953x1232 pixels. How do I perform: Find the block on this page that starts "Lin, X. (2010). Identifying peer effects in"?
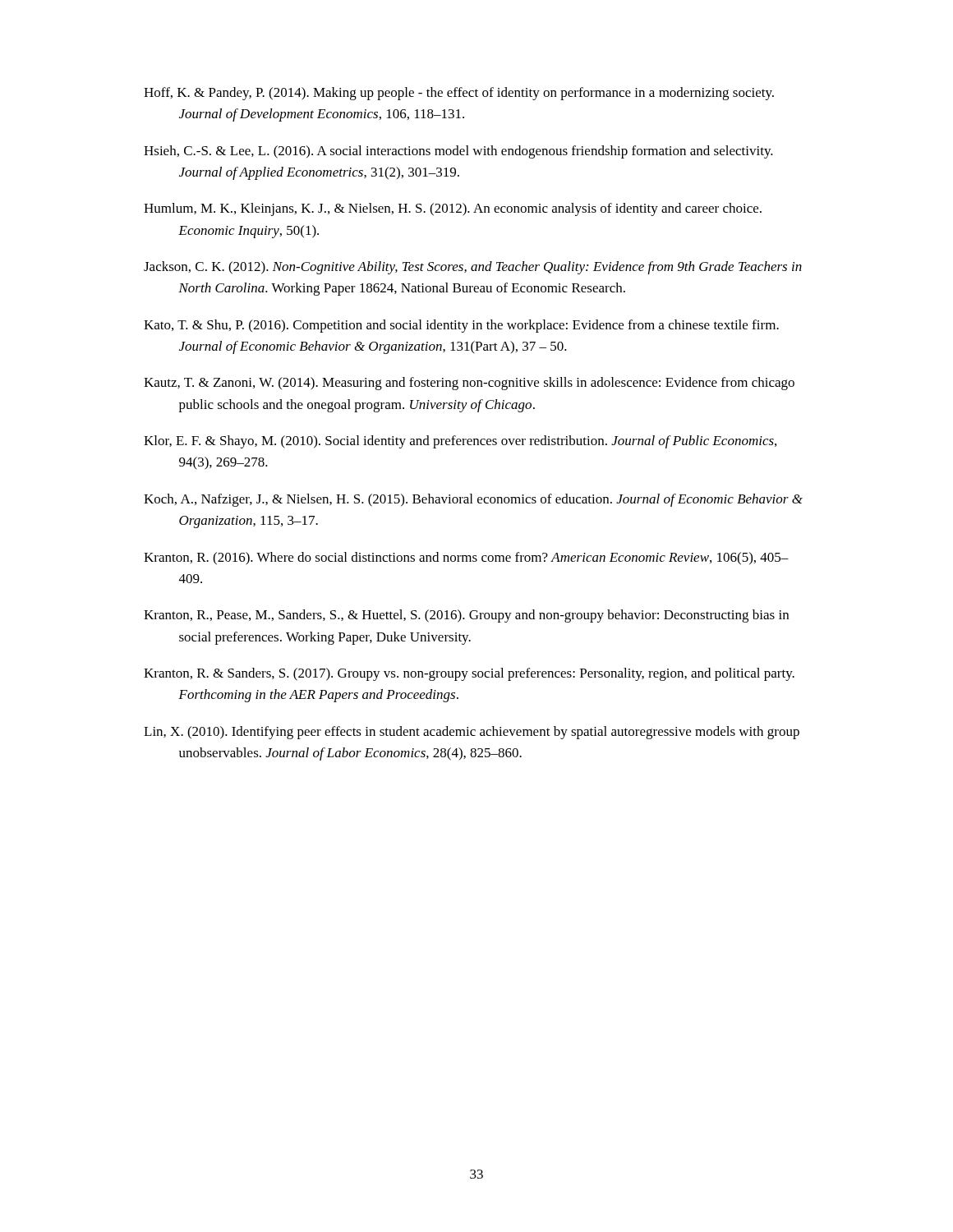tap(472, 742)
